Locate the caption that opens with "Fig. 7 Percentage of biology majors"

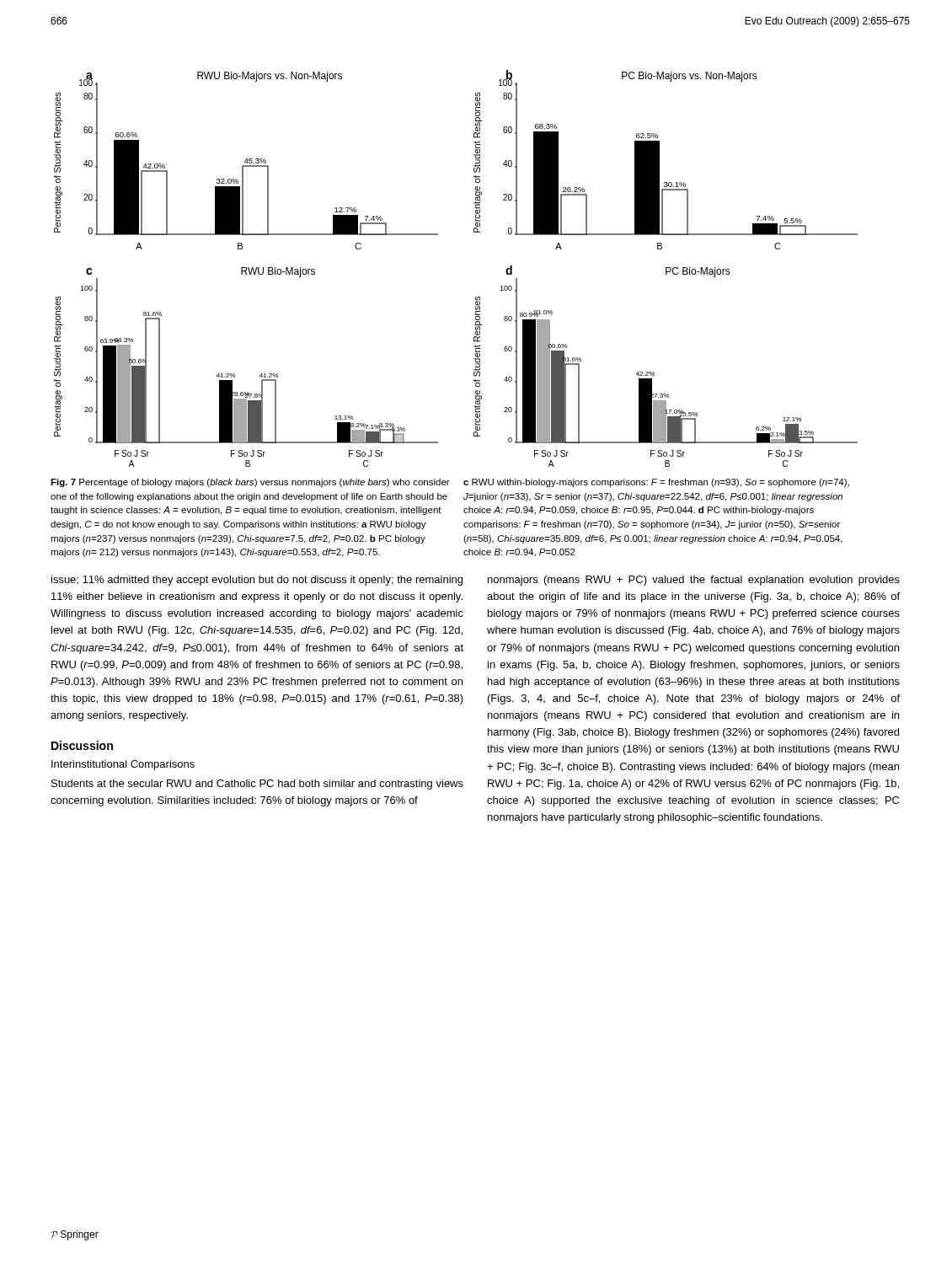click(459, 517)
